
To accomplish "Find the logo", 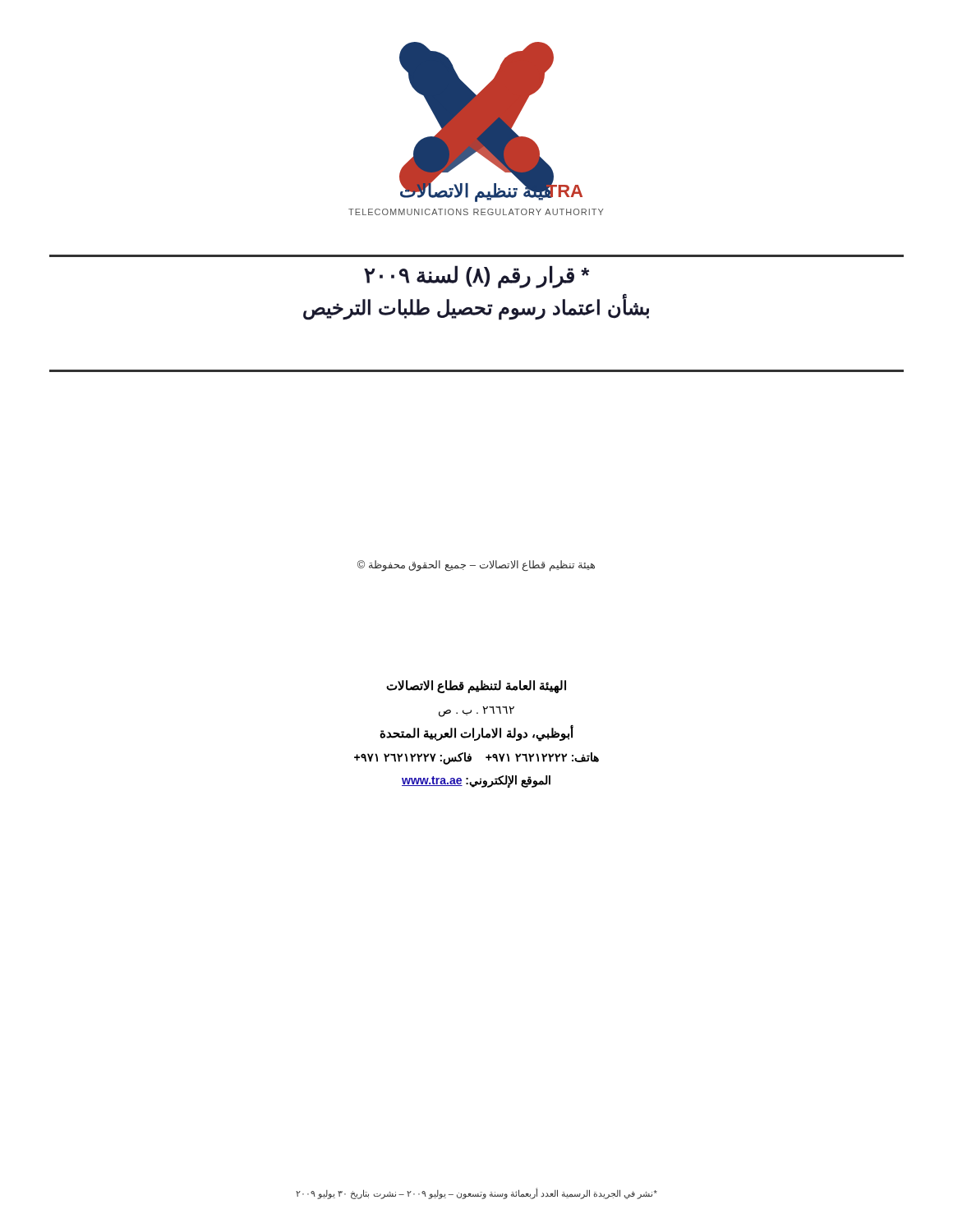I will click(x=476, y=127).
